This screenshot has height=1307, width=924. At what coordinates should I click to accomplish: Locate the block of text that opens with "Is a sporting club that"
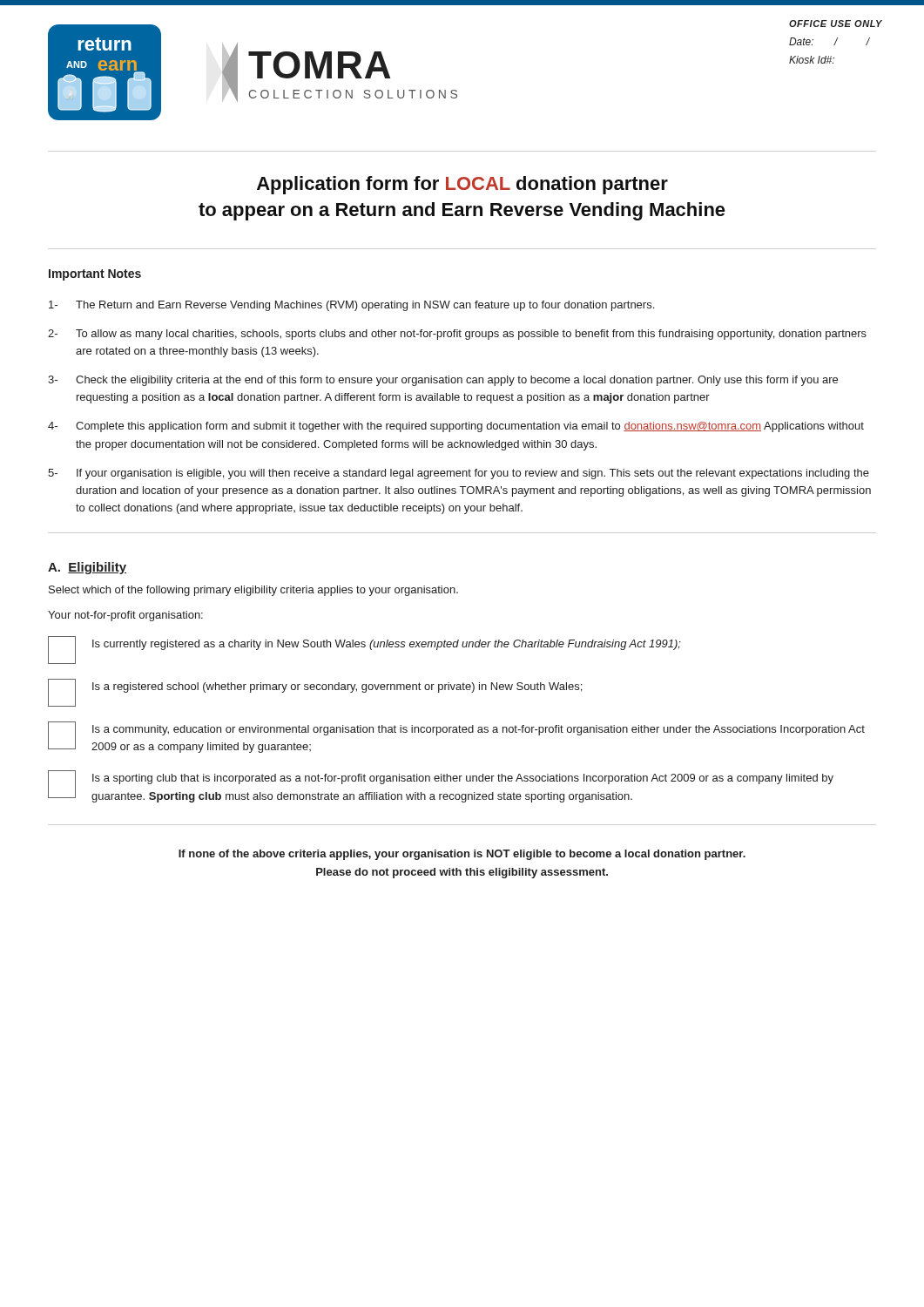(462, 787)
